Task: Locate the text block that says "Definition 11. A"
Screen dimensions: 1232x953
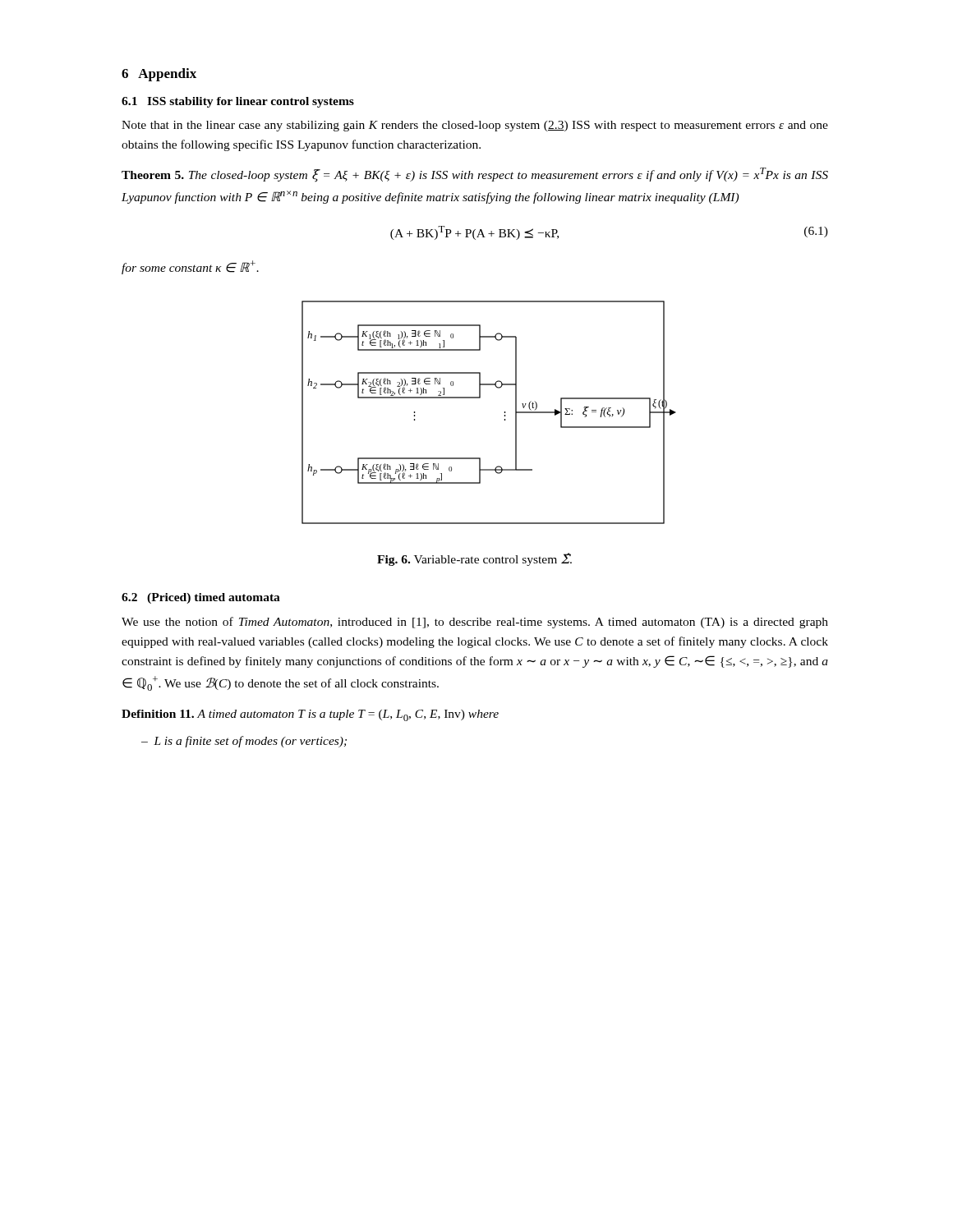Action: 310,715
